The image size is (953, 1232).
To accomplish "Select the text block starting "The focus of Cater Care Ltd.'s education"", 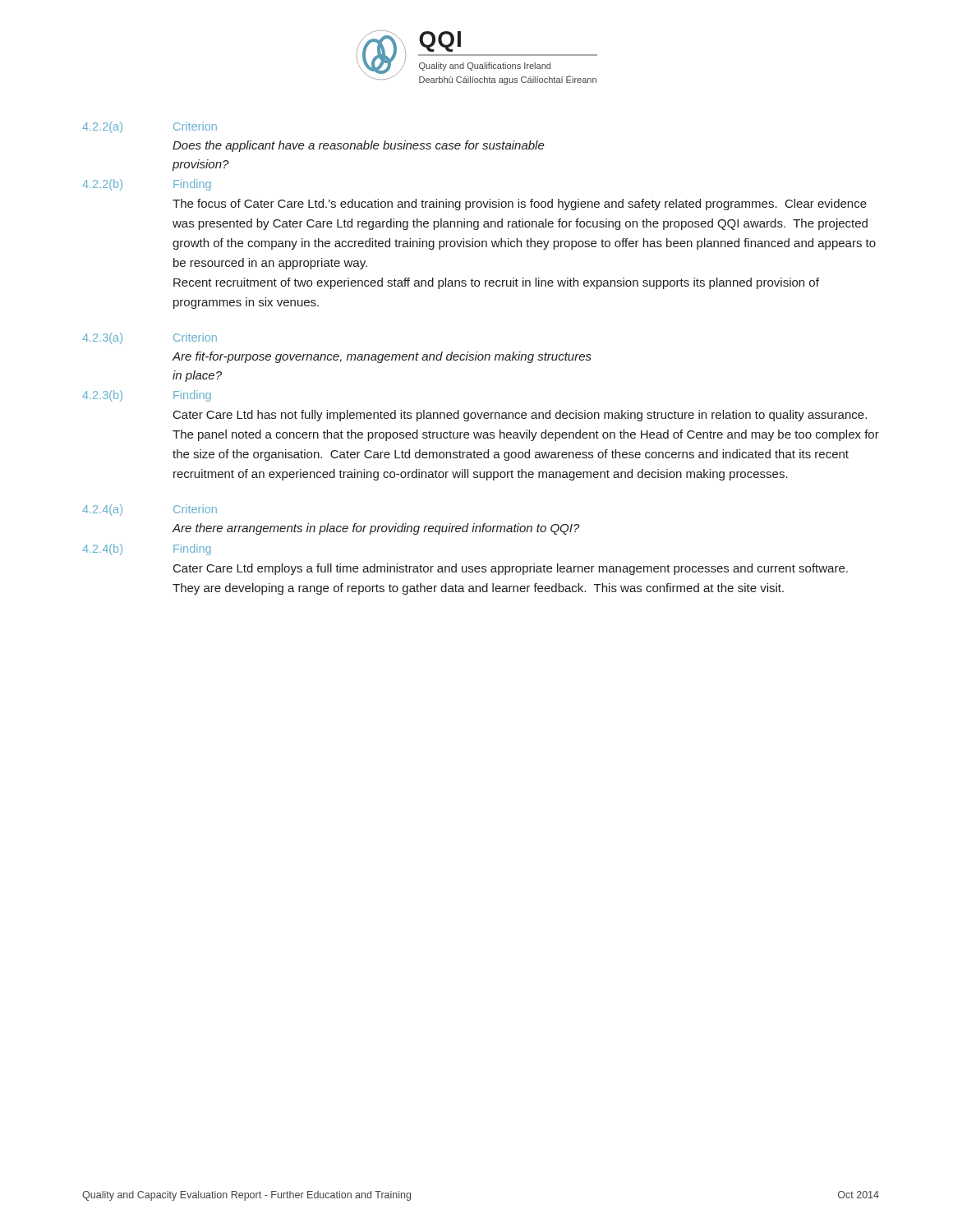I will [x=524, y=253].
